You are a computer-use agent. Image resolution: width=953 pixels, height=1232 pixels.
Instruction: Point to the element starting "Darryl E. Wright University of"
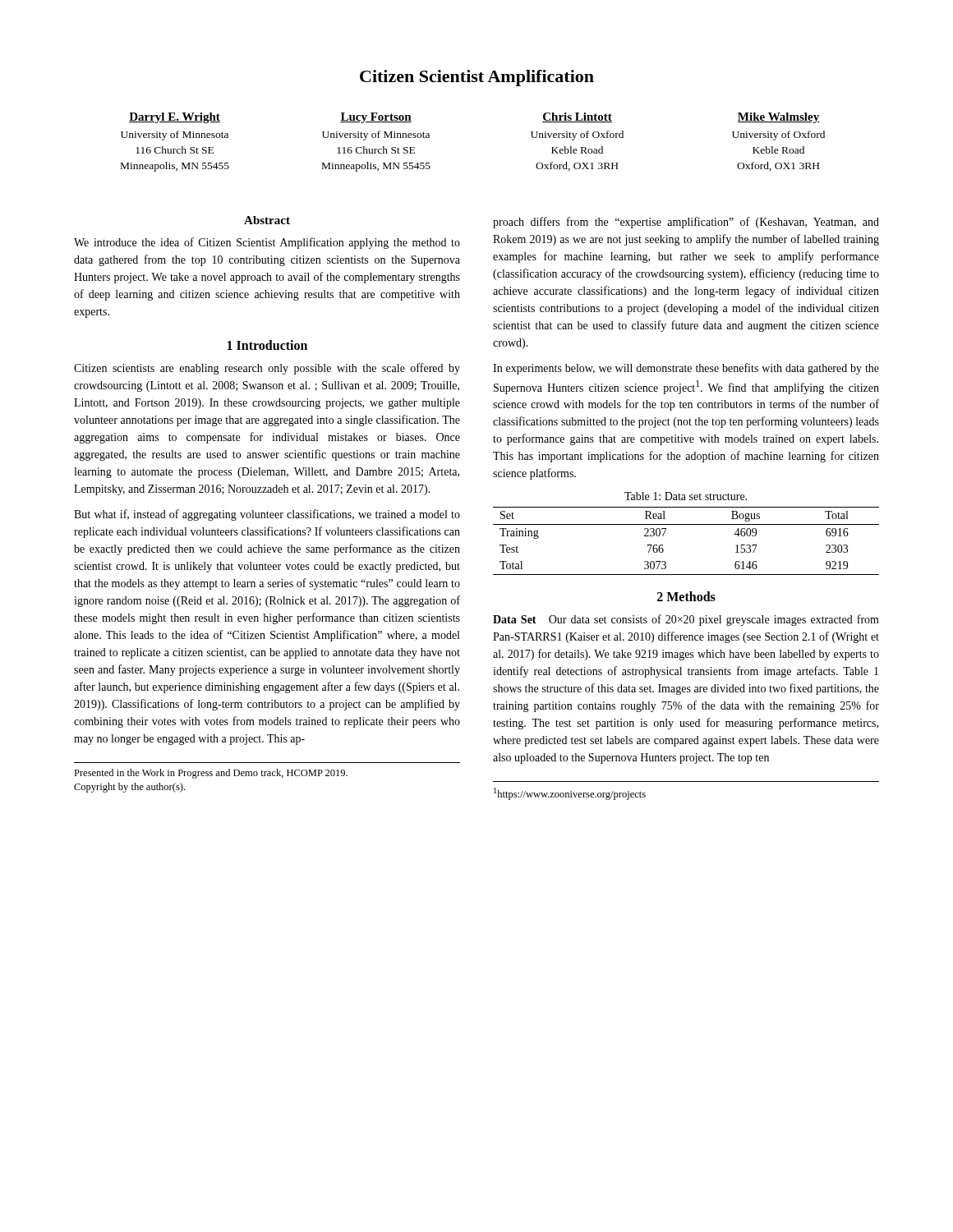(175, 141)
